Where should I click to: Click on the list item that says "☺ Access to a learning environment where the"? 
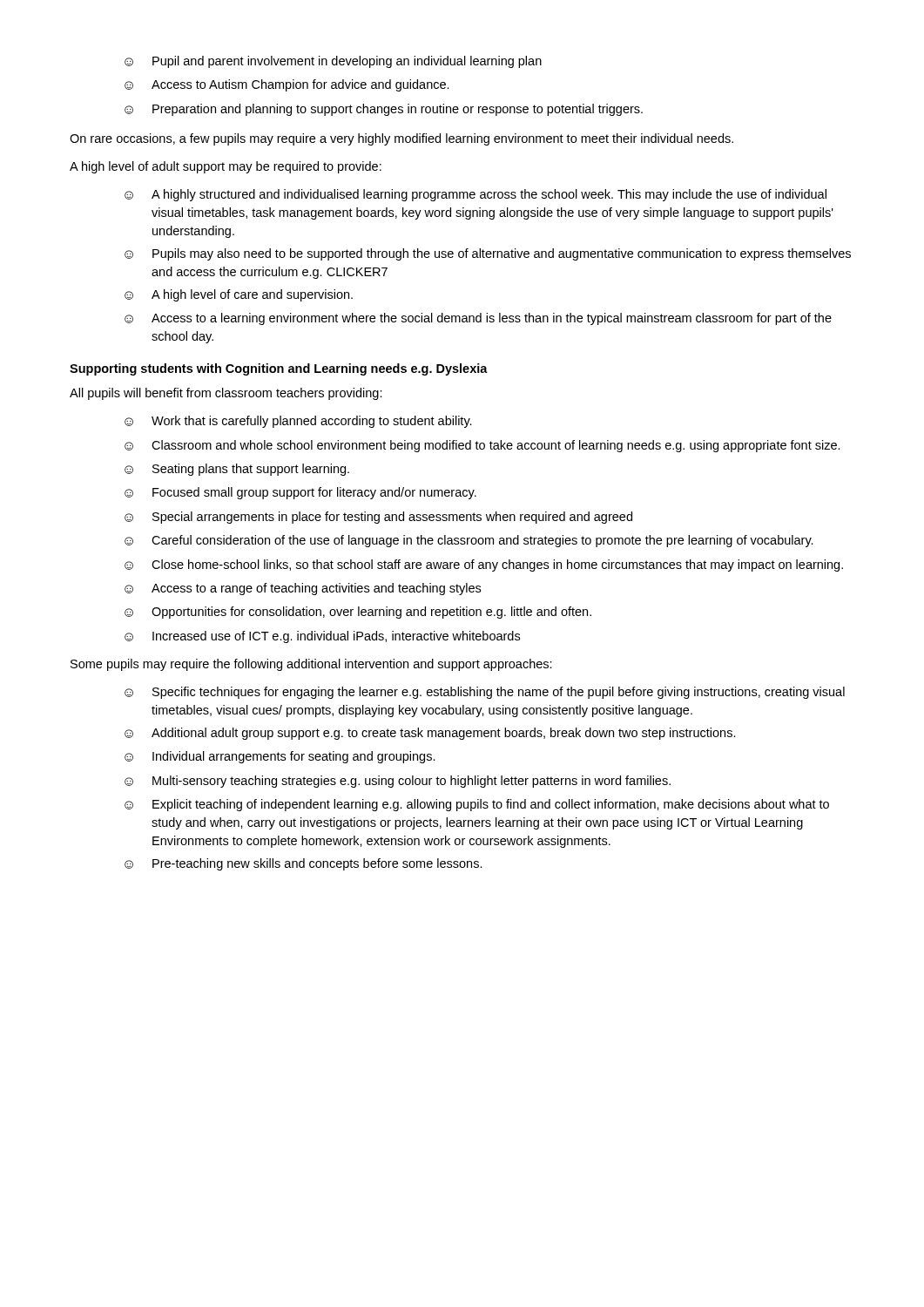(x=488, y=328)
